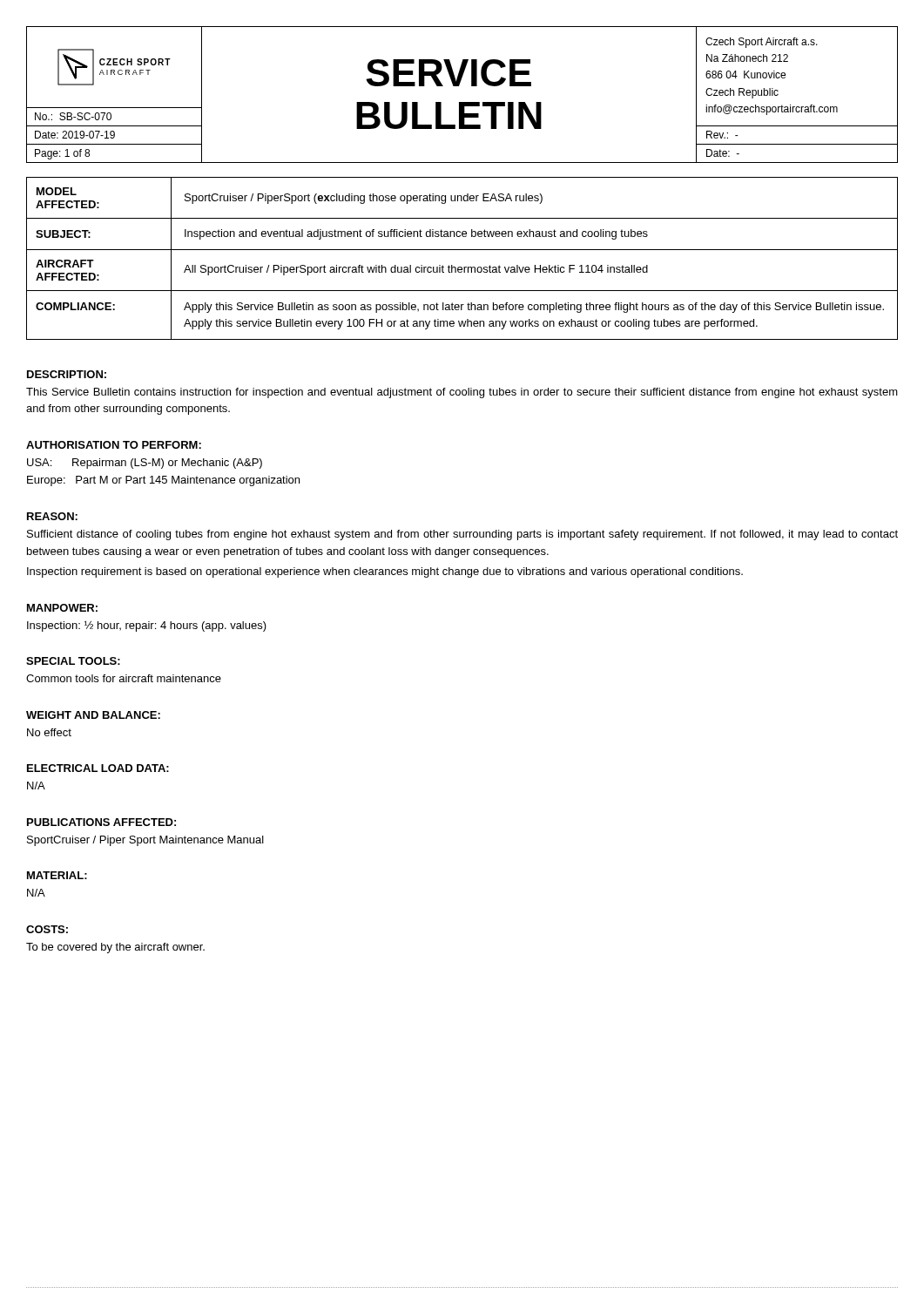Find the region starting "Inspection: ½ hour, repair: 4"
Viewport: 924px width, 1307px height.
[146, 625]
